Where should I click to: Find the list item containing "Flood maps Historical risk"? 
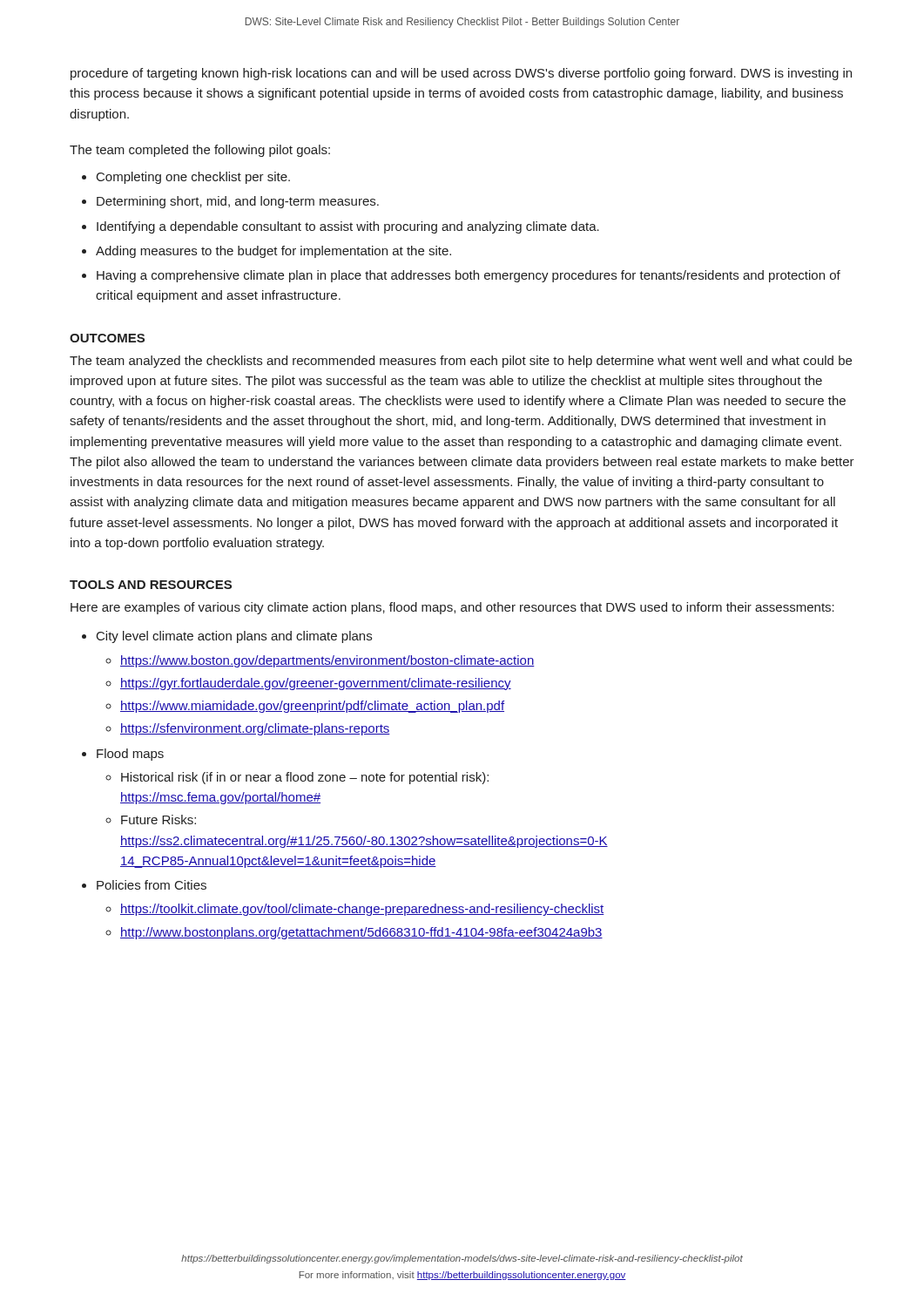click(x=130, y=755)
